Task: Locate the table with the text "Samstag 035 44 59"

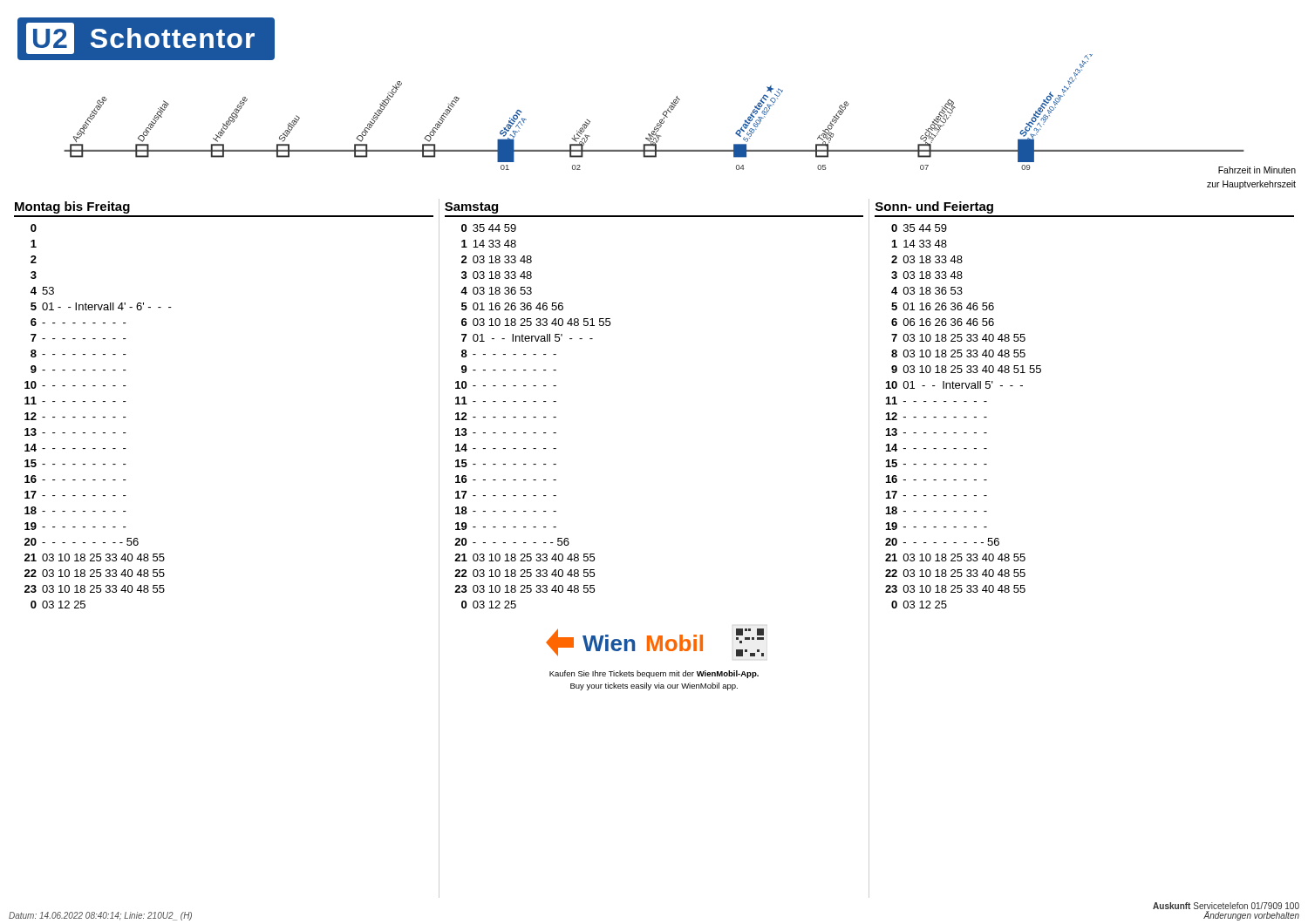Action: pos(654,548)
